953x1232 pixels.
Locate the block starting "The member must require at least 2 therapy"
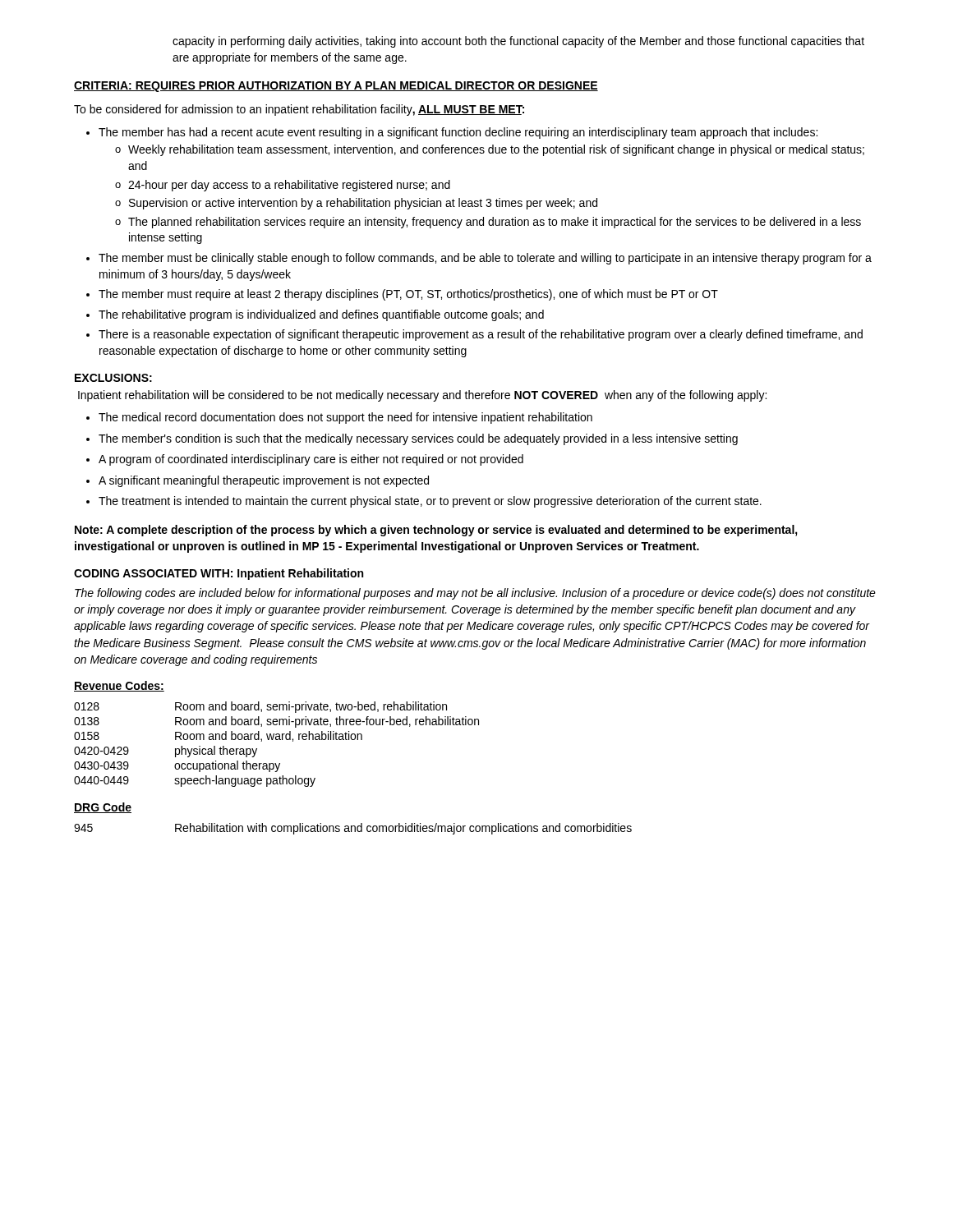click(x=408, y=294)
